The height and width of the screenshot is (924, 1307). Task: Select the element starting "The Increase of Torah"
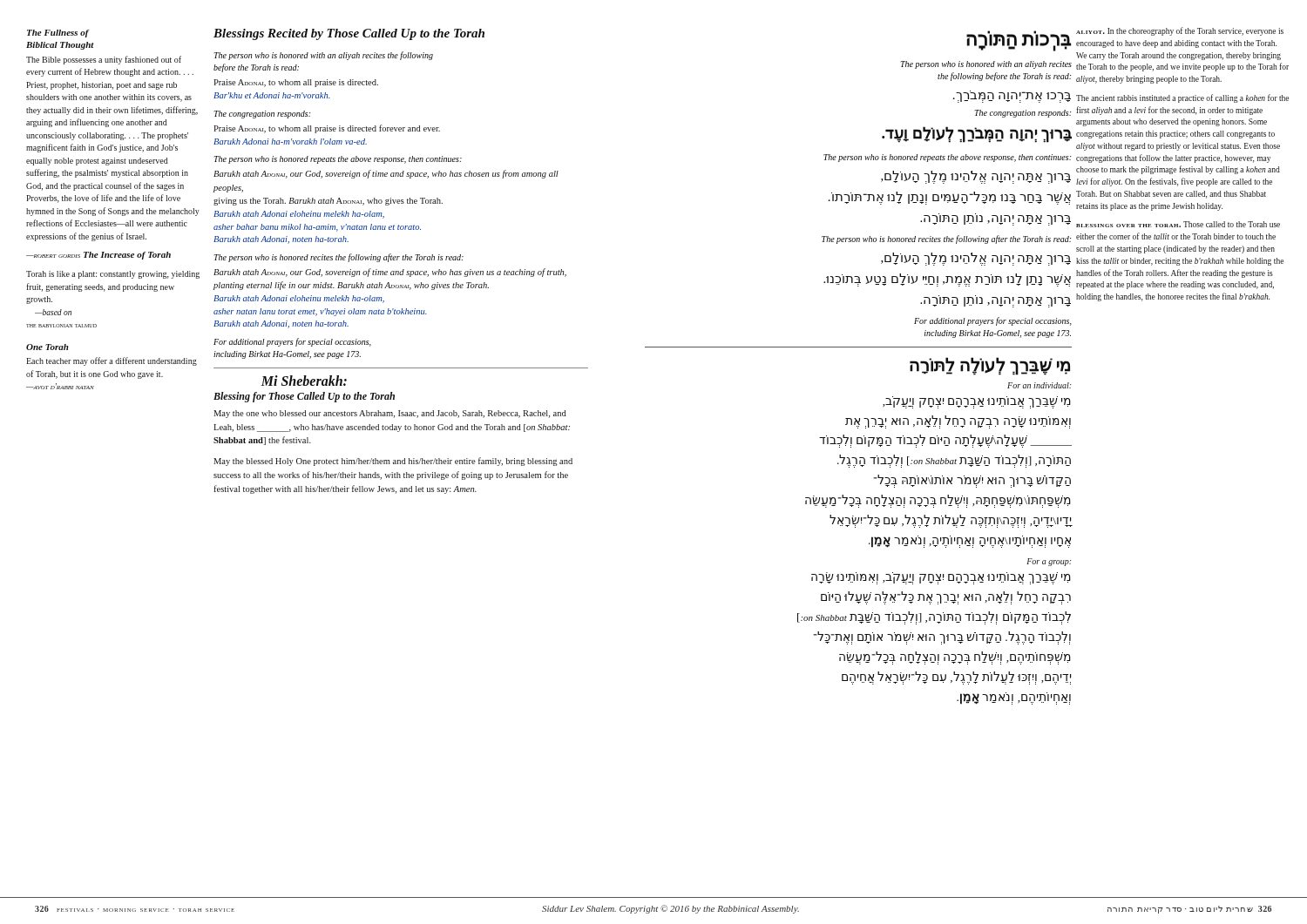pos(127,255)
